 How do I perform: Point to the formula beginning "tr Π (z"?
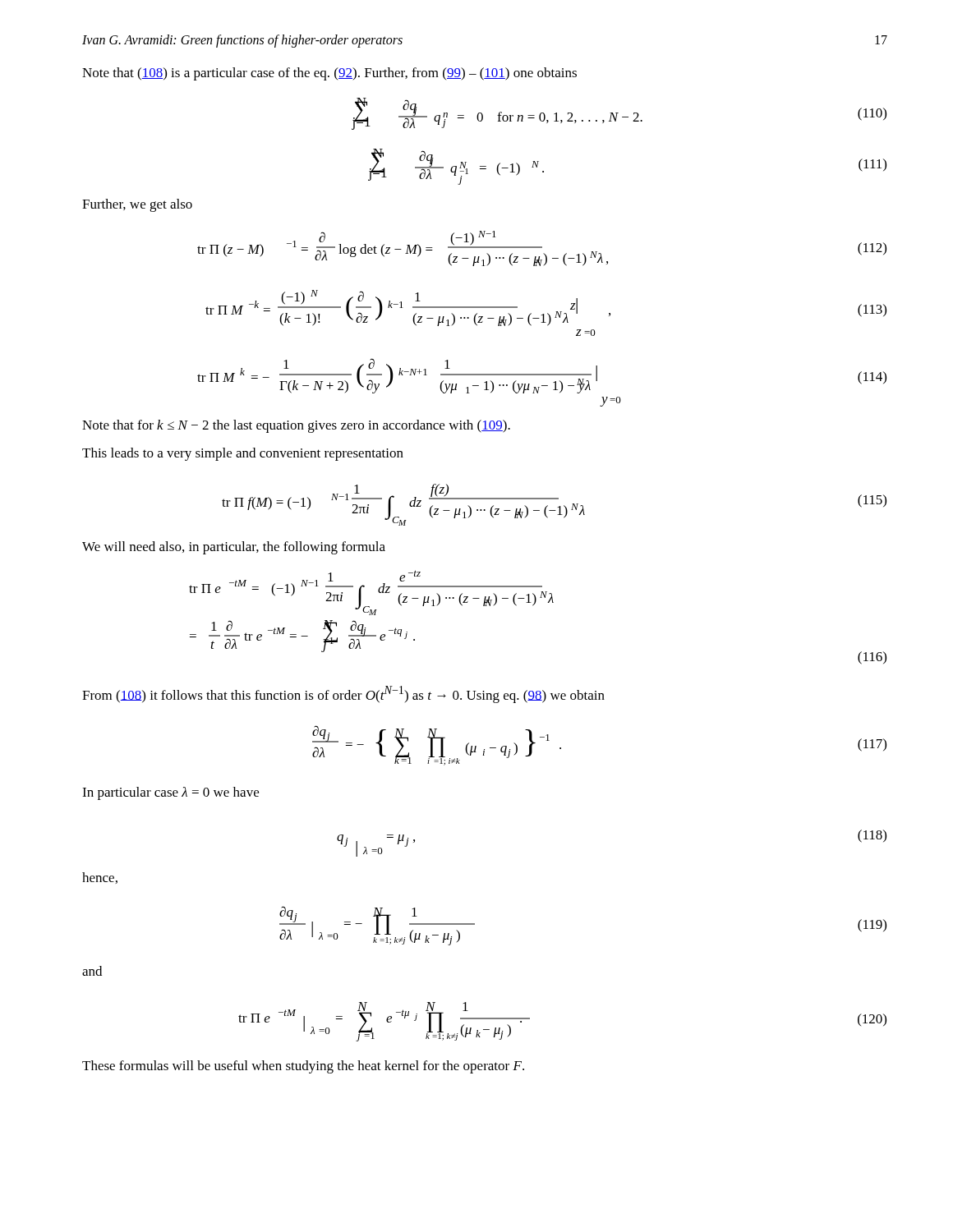[x=485, y=248]
